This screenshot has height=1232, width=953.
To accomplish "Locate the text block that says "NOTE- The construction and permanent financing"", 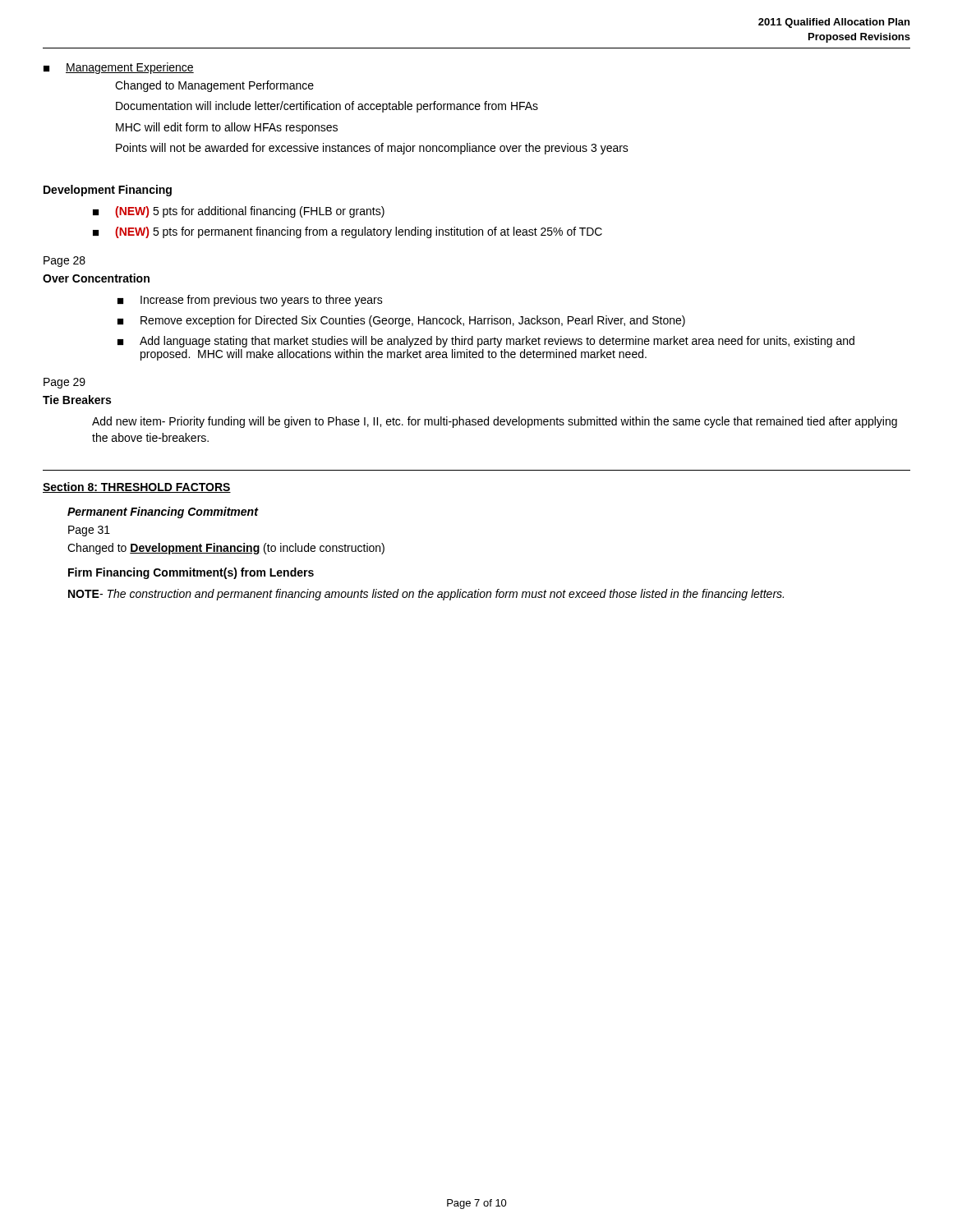I will coord(426,594).
